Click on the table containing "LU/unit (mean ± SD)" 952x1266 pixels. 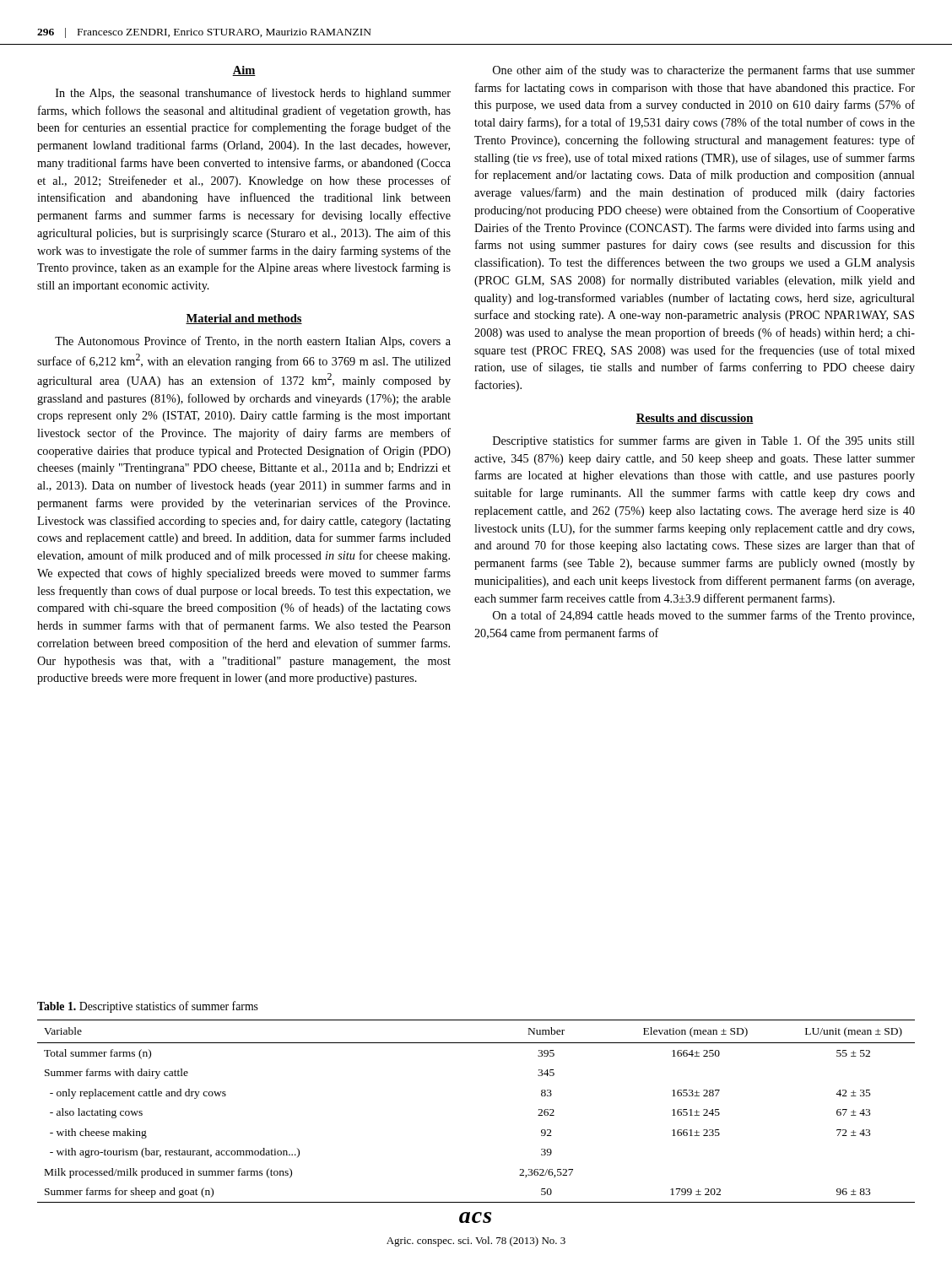click(x=476, y=1111)
